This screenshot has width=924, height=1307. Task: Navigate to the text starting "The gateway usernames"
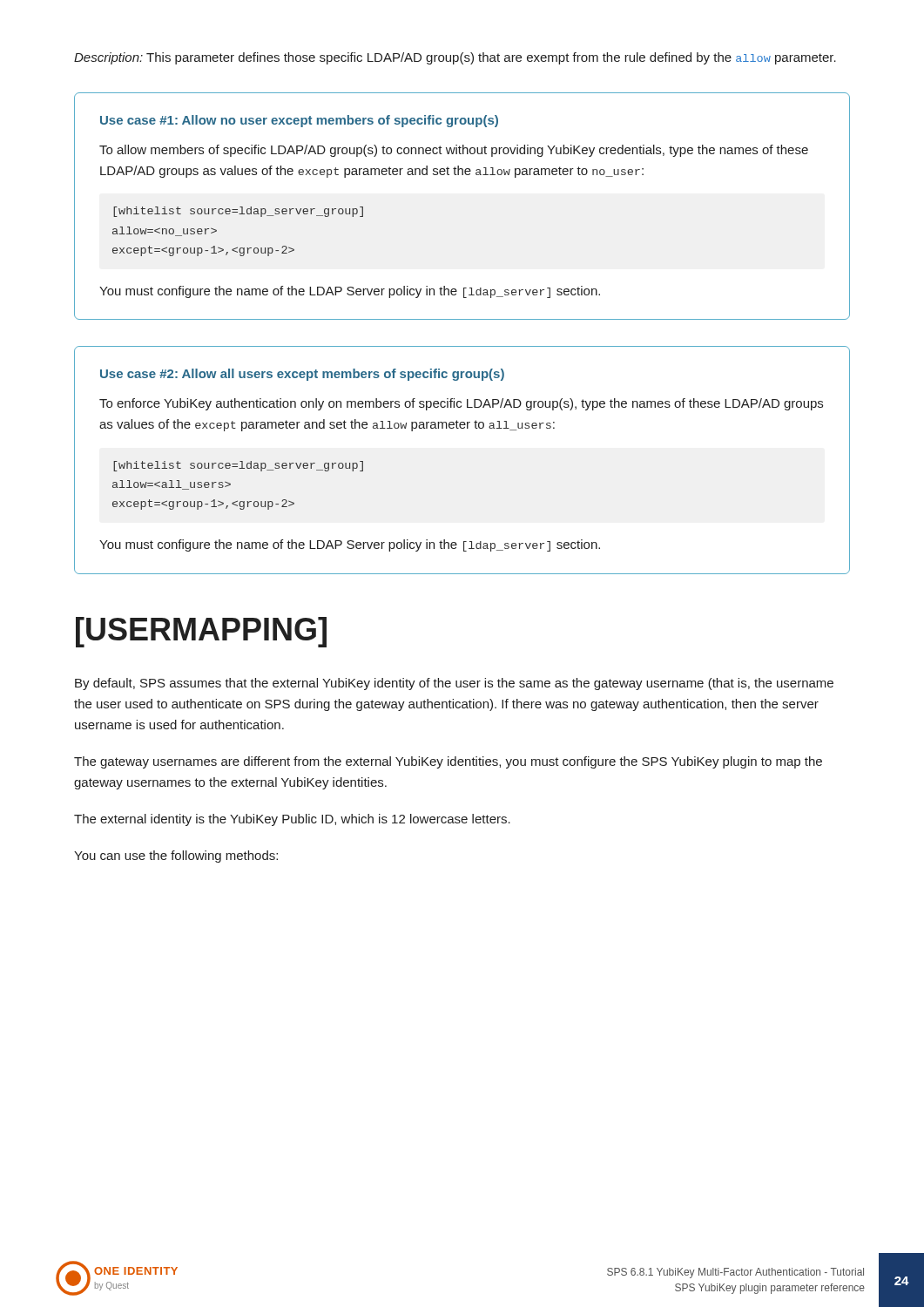click(448, 771)
